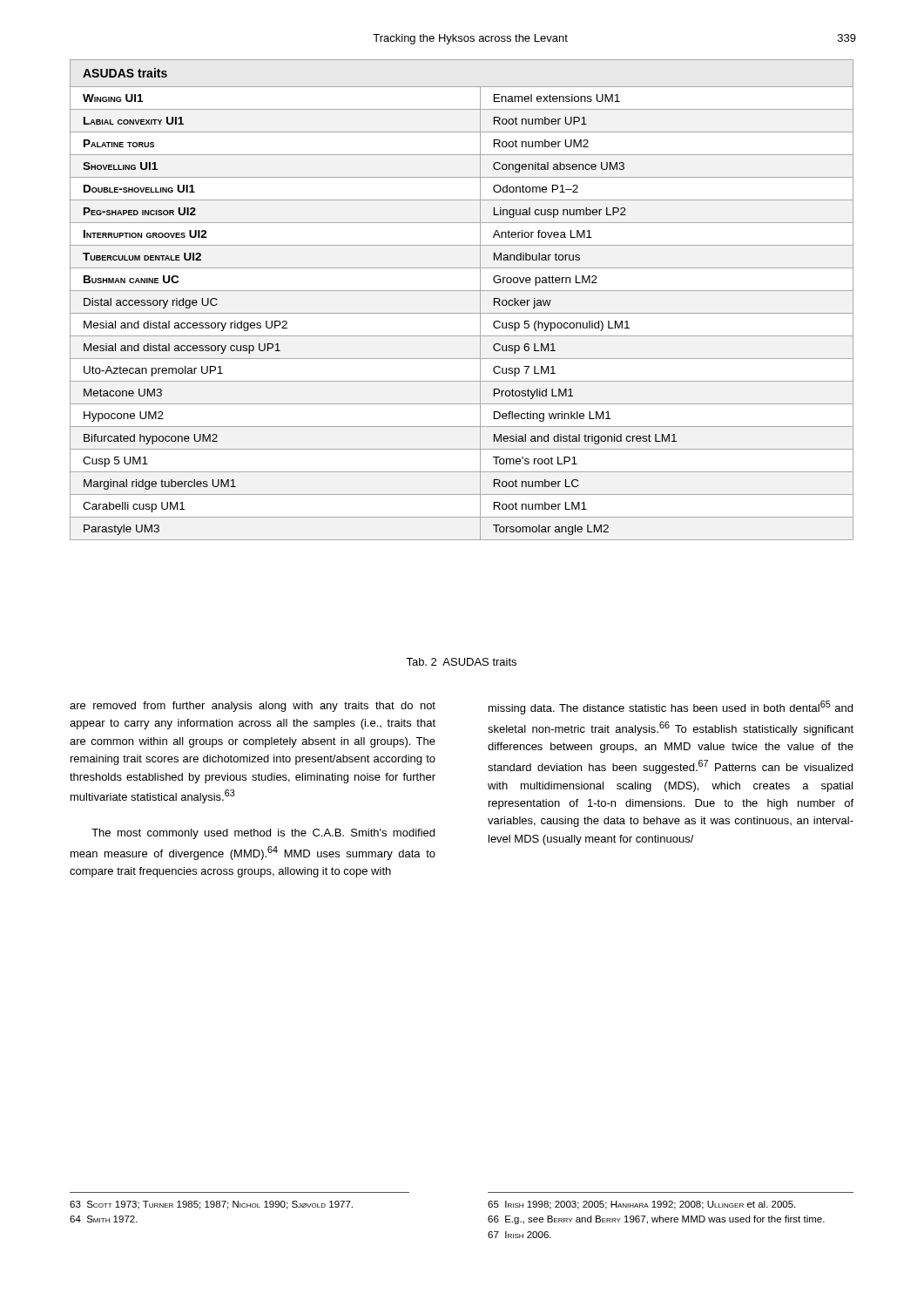Find the text block containing "missing data. The distance"
Viewport: 924px width, 1307px height.
[671, 772]
